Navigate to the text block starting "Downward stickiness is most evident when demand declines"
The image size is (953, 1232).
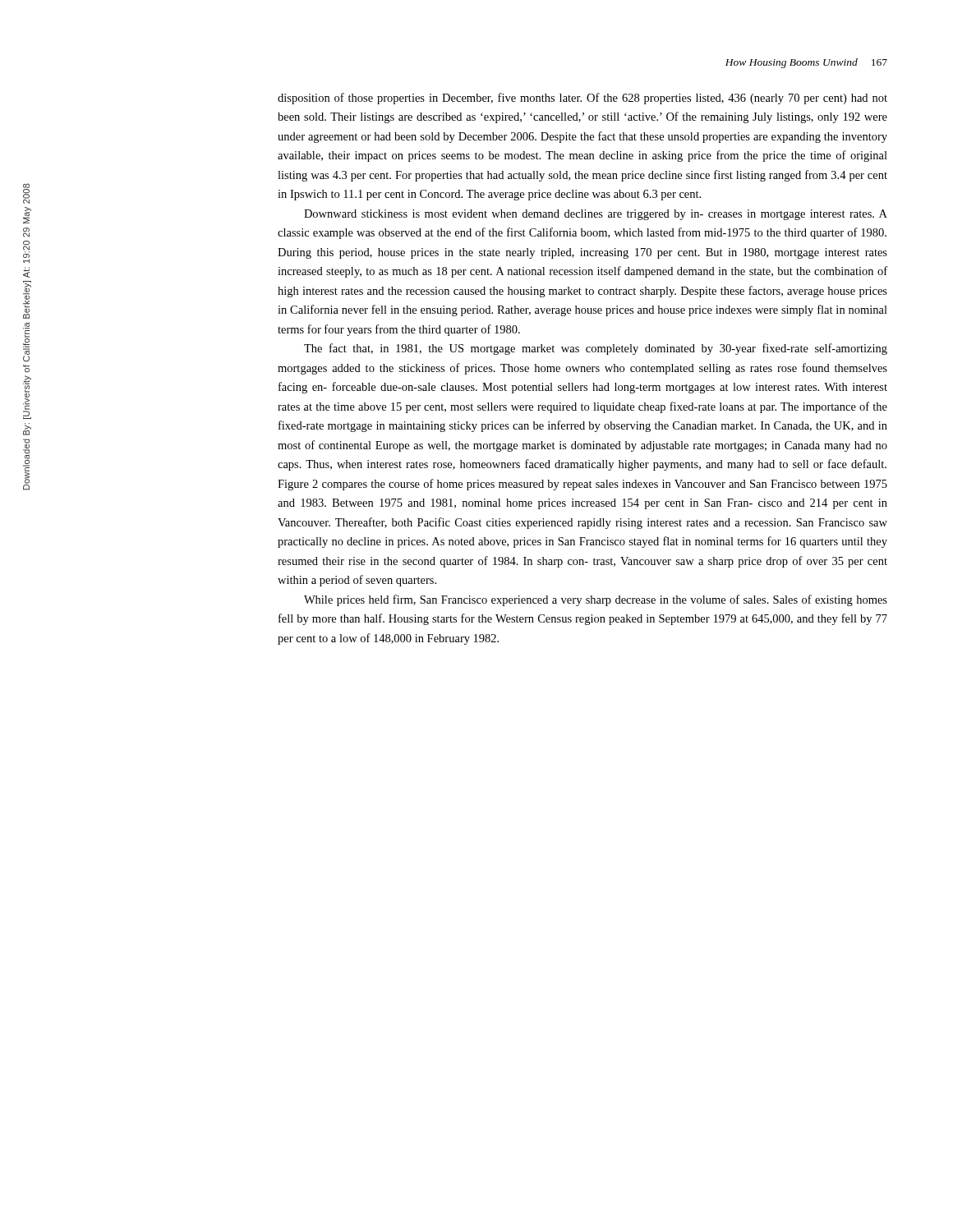pyautogui.click(x=582, y=271)
